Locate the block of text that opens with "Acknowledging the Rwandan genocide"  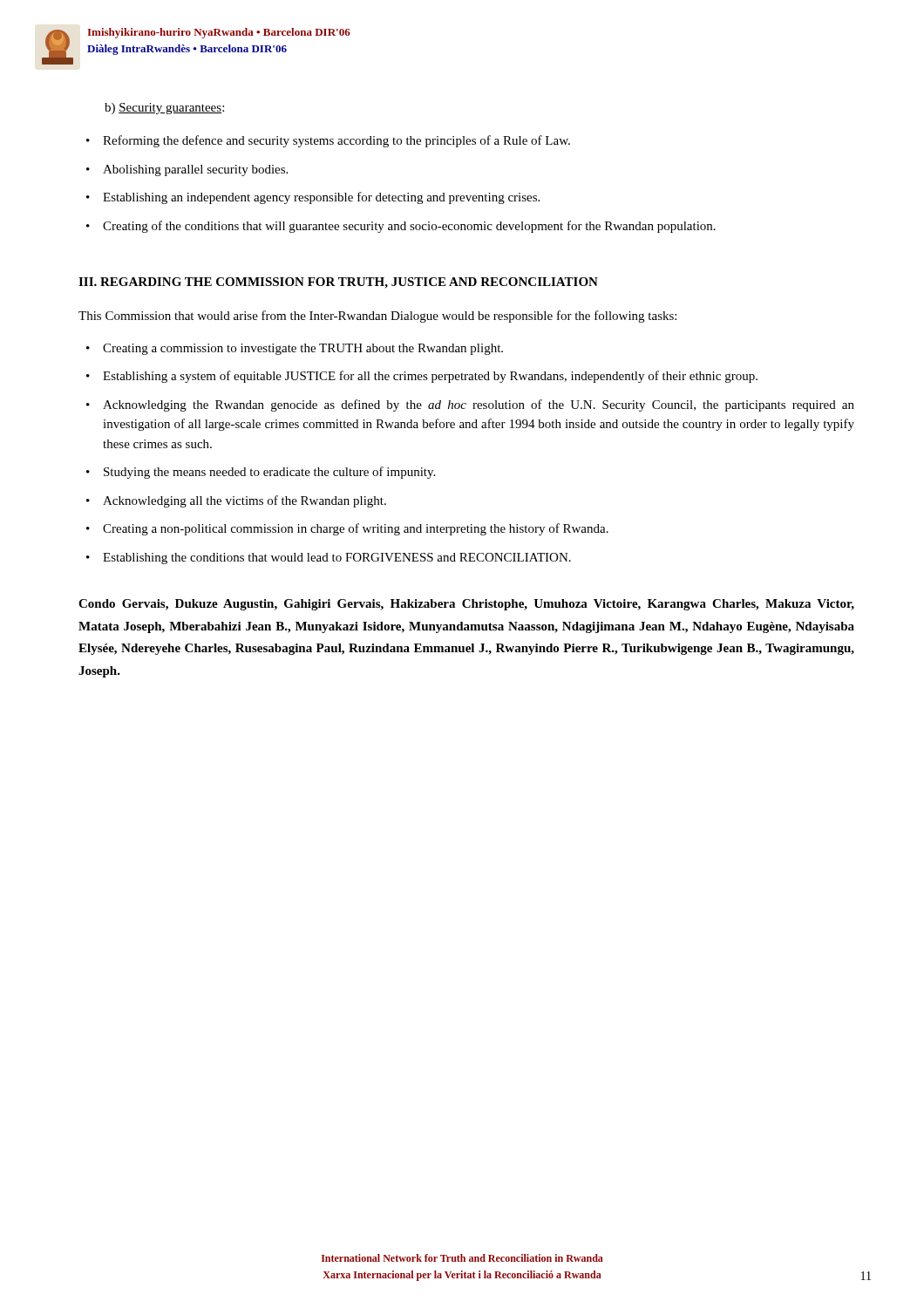coord(479,424)
